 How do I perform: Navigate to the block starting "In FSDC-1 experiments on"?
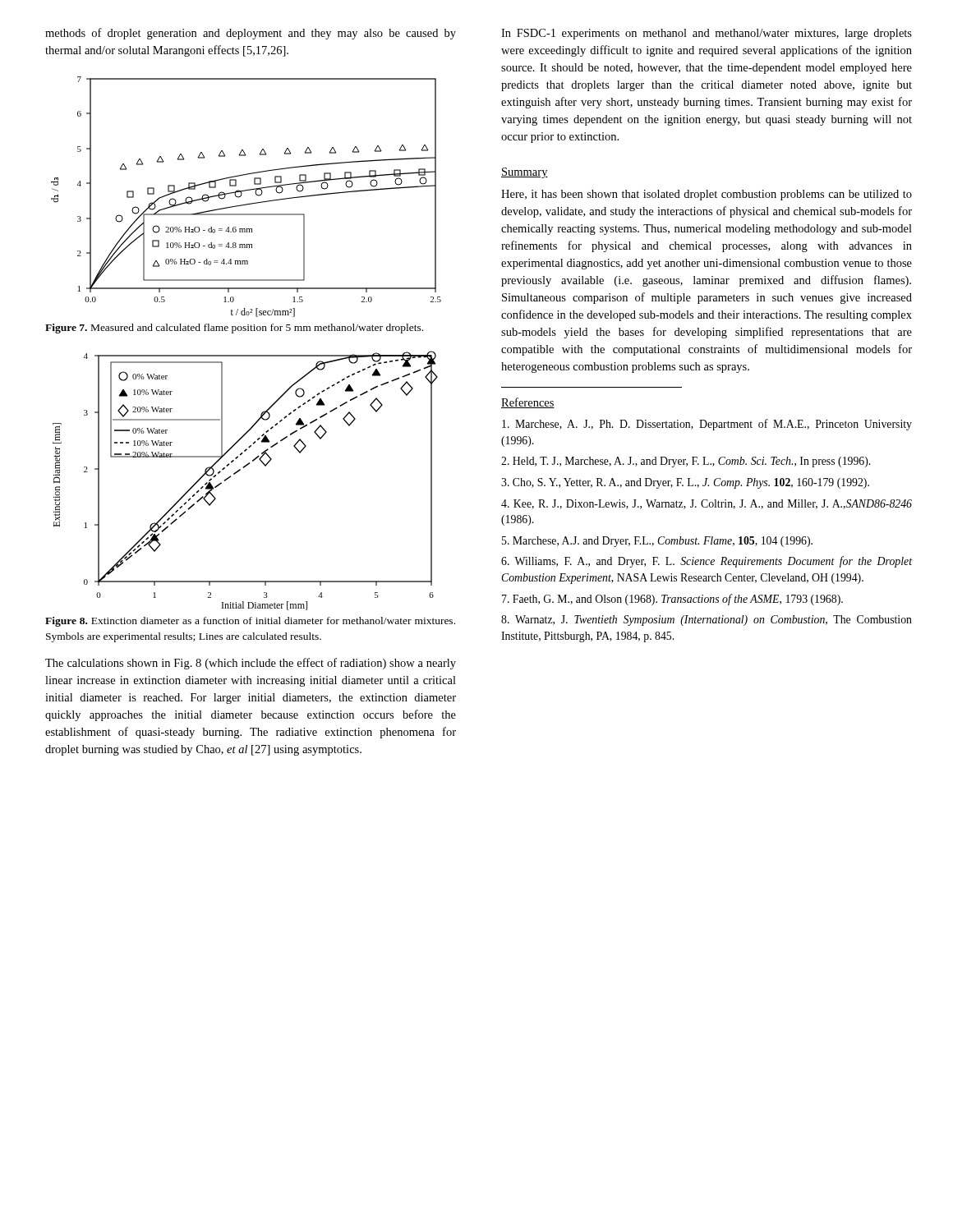coord(707,85)
